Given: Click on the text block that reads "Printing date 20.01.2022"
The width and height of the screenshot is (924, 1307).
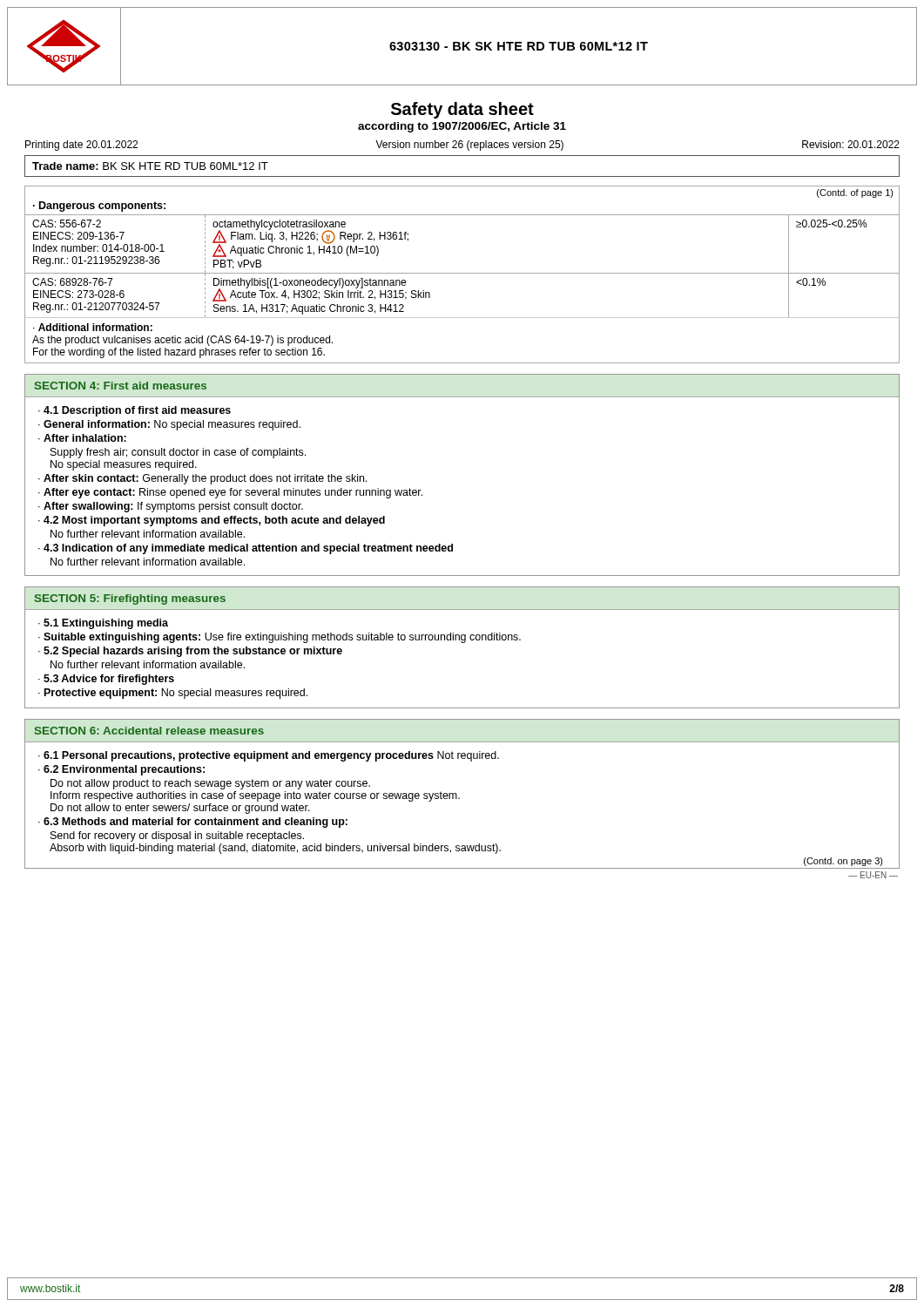Looking at the screenshot, I should coord(462,145).
